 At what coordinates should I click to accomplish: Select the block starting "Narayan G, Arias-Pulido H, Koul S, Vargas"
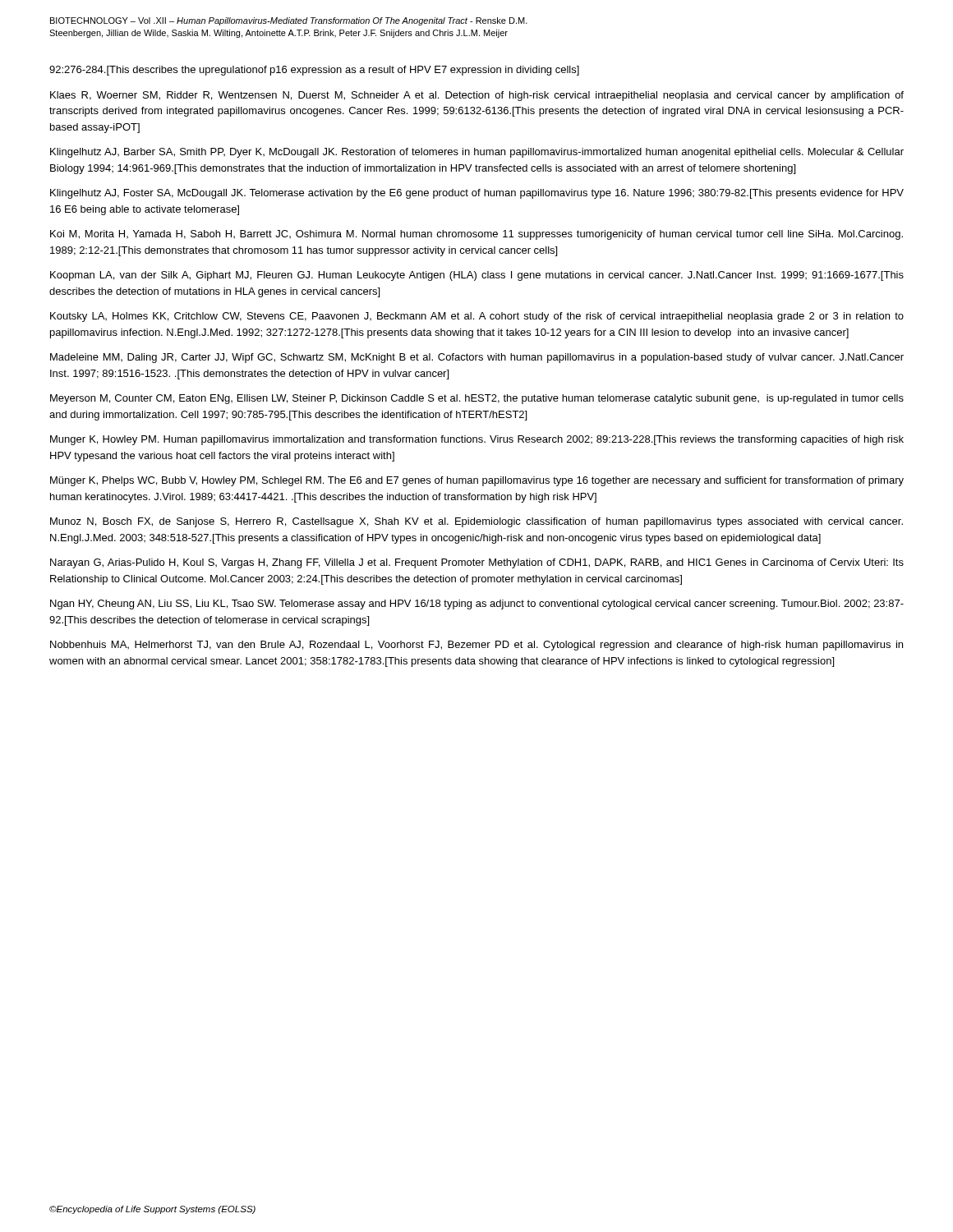476,570
